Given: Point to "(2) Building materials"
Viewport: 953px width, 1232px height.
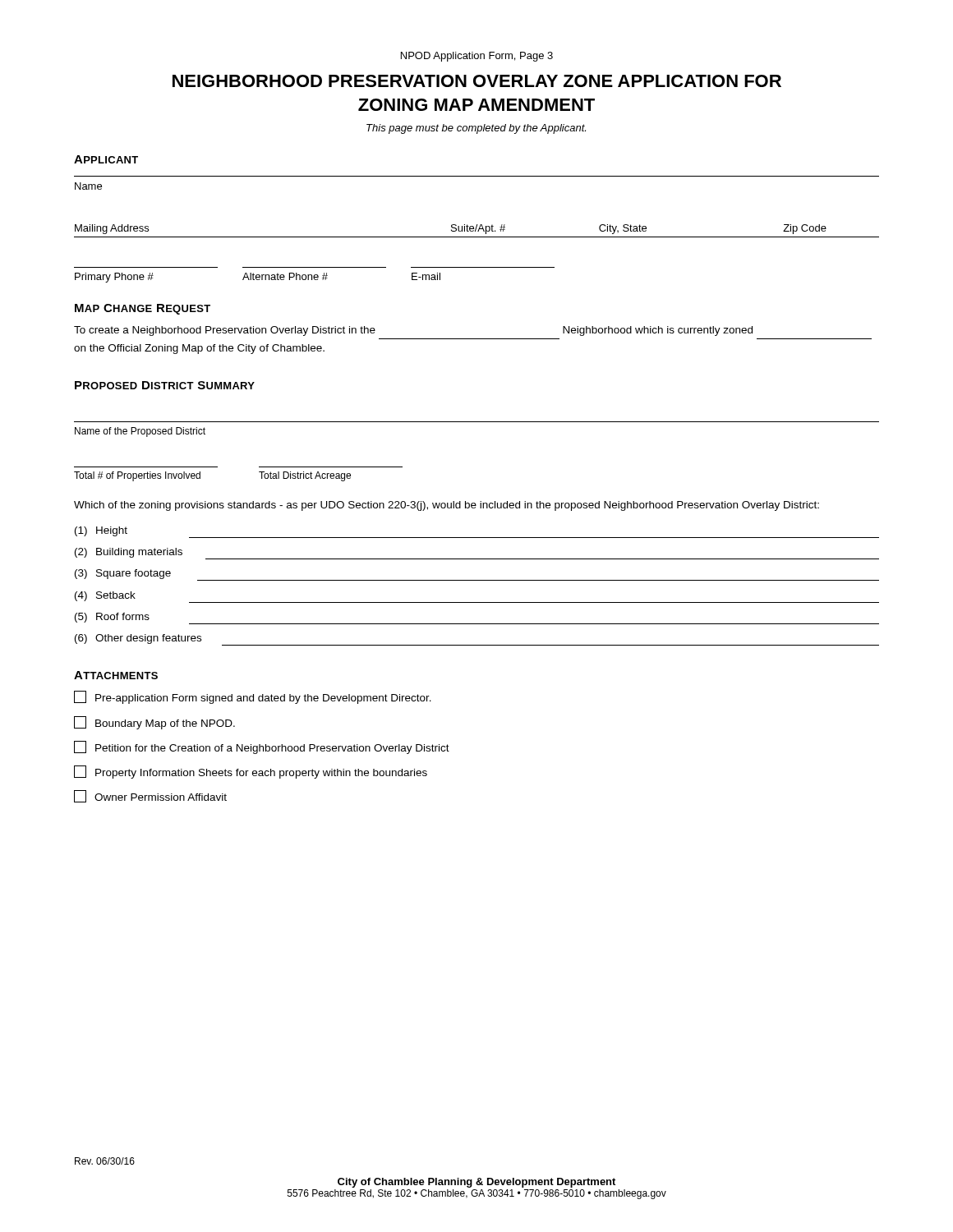Looking at the screenshot, I should pos(476,552).
